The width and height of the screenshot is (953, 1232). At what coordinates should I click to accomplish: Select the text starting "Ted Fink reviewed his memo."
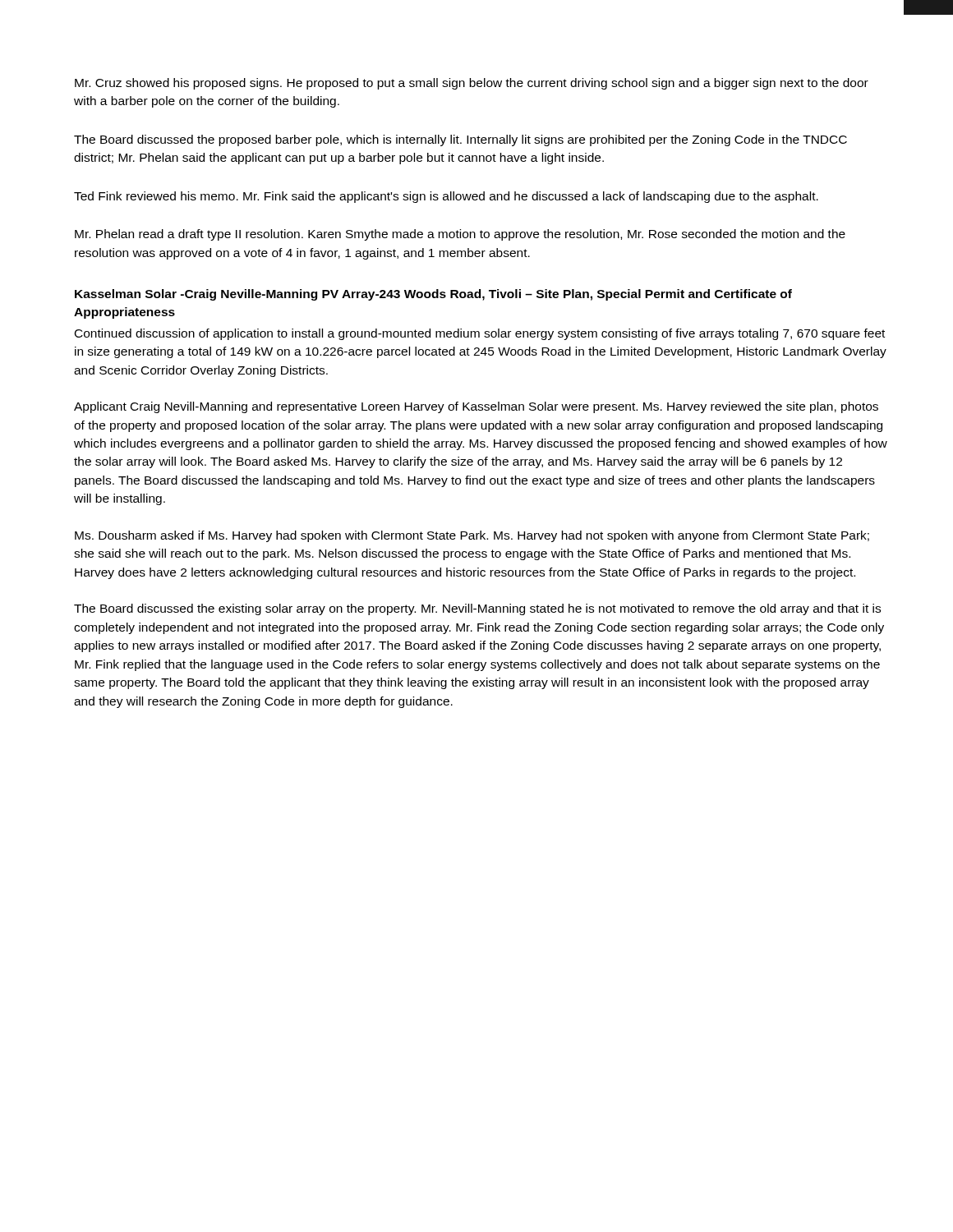coord(446,196)
